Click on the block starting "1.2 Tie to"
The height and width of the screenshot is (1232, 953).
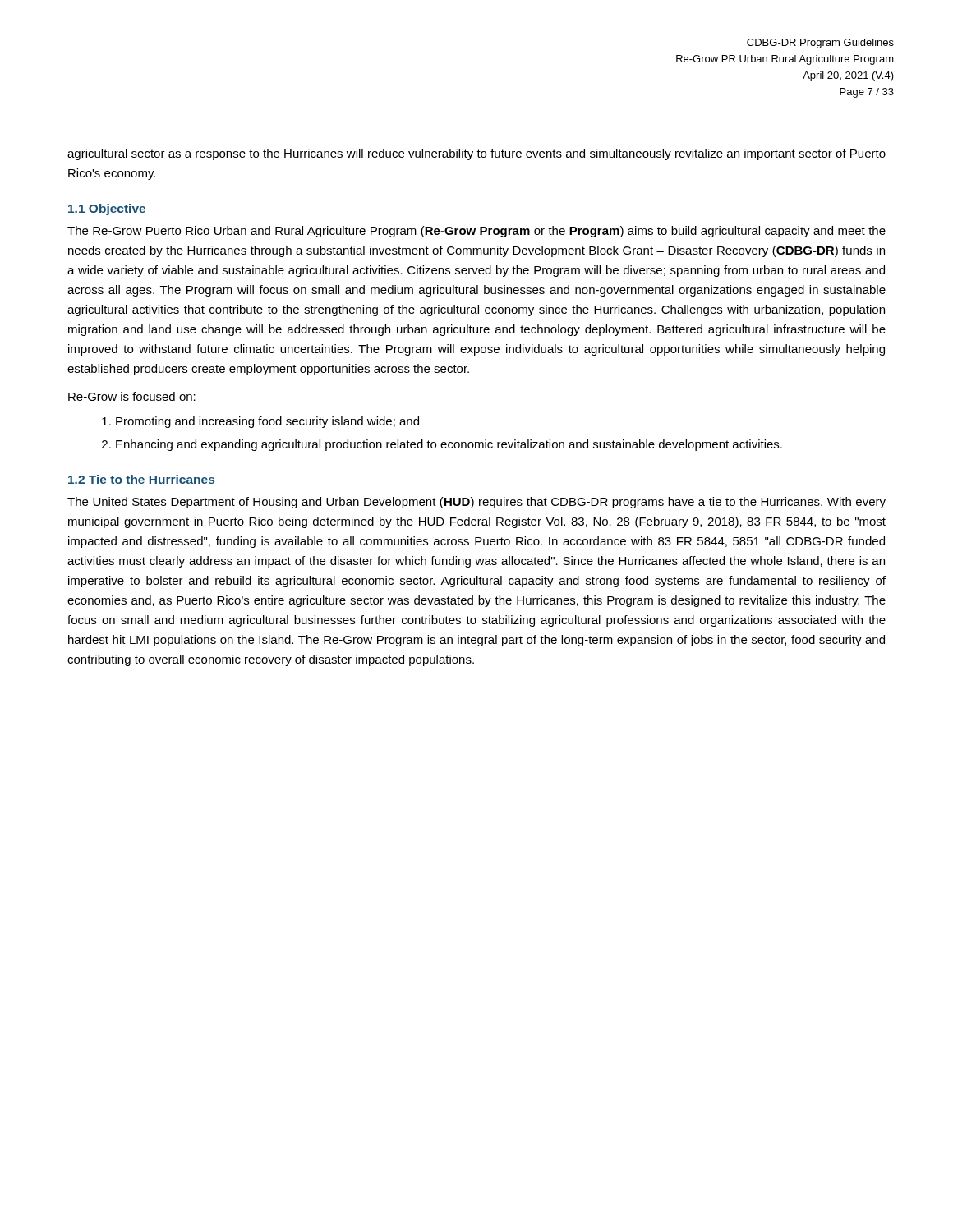(x=141, y=479)
